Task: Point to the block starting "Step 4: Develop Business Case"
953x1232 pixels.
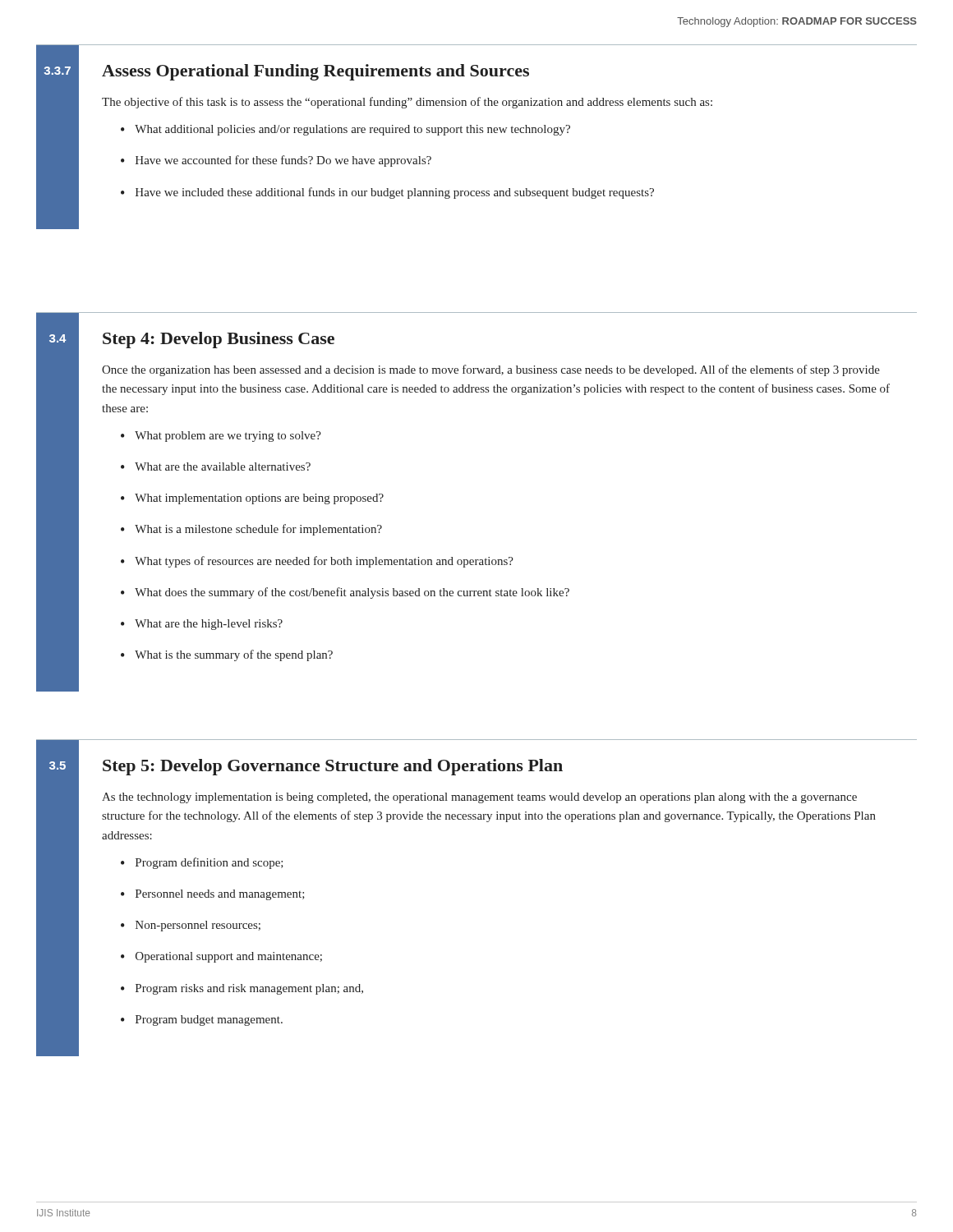Action: click(218, 338)
